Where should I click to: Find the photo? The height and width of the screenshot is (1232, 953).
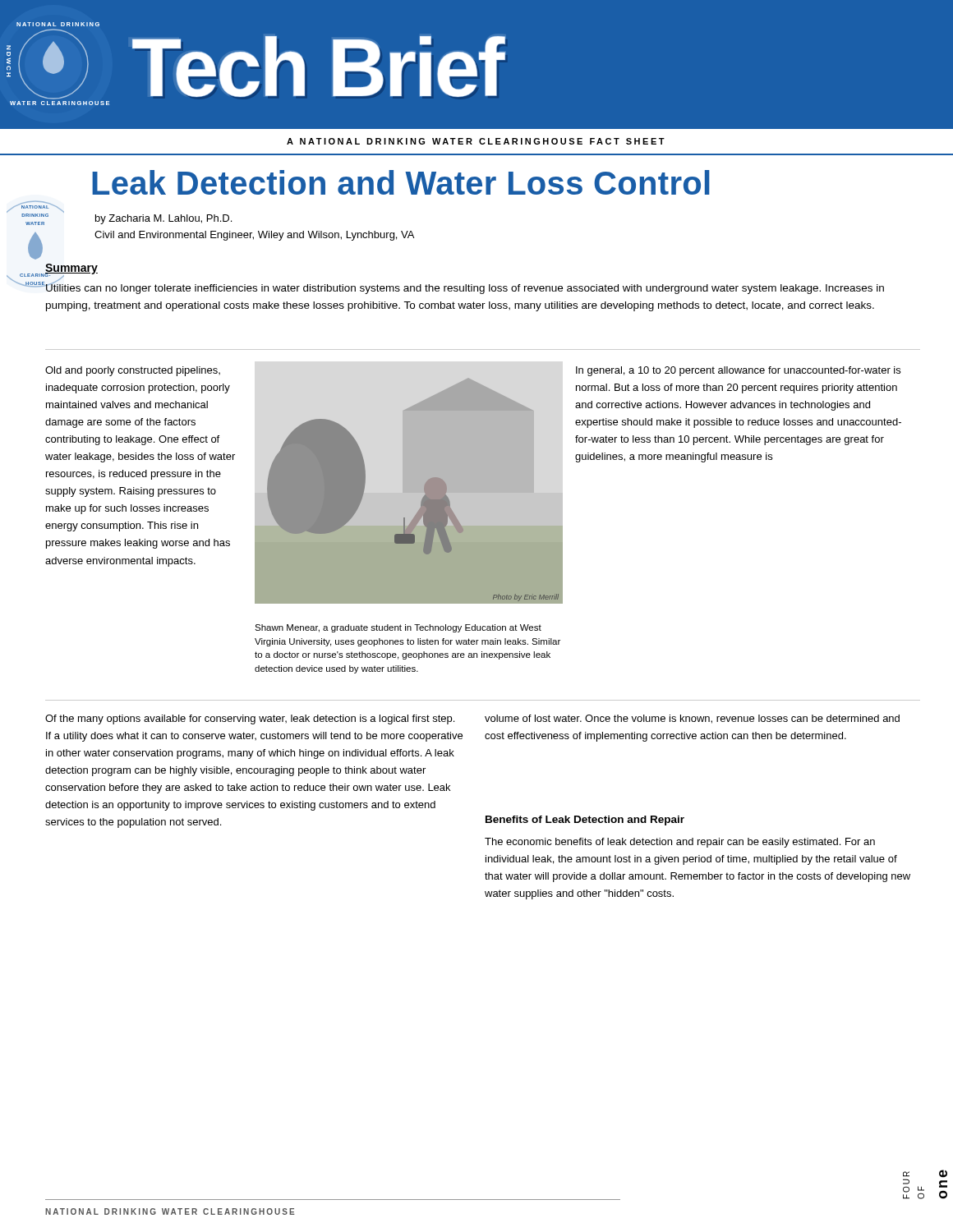[409, 490]
